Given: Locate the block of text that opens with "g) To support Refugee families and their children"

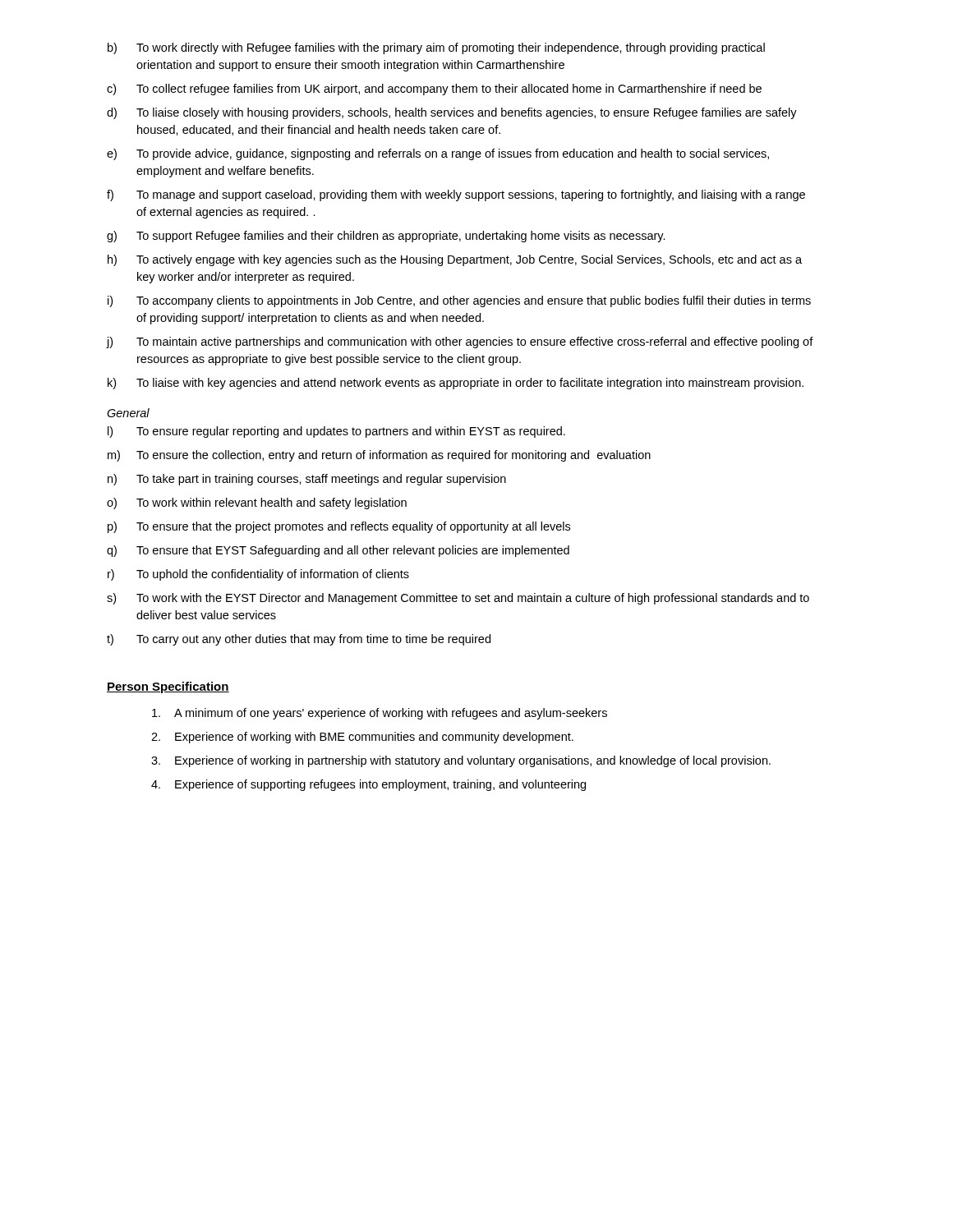Looking at the screenshot, I should pyautogui.click(x=460, y=236).
